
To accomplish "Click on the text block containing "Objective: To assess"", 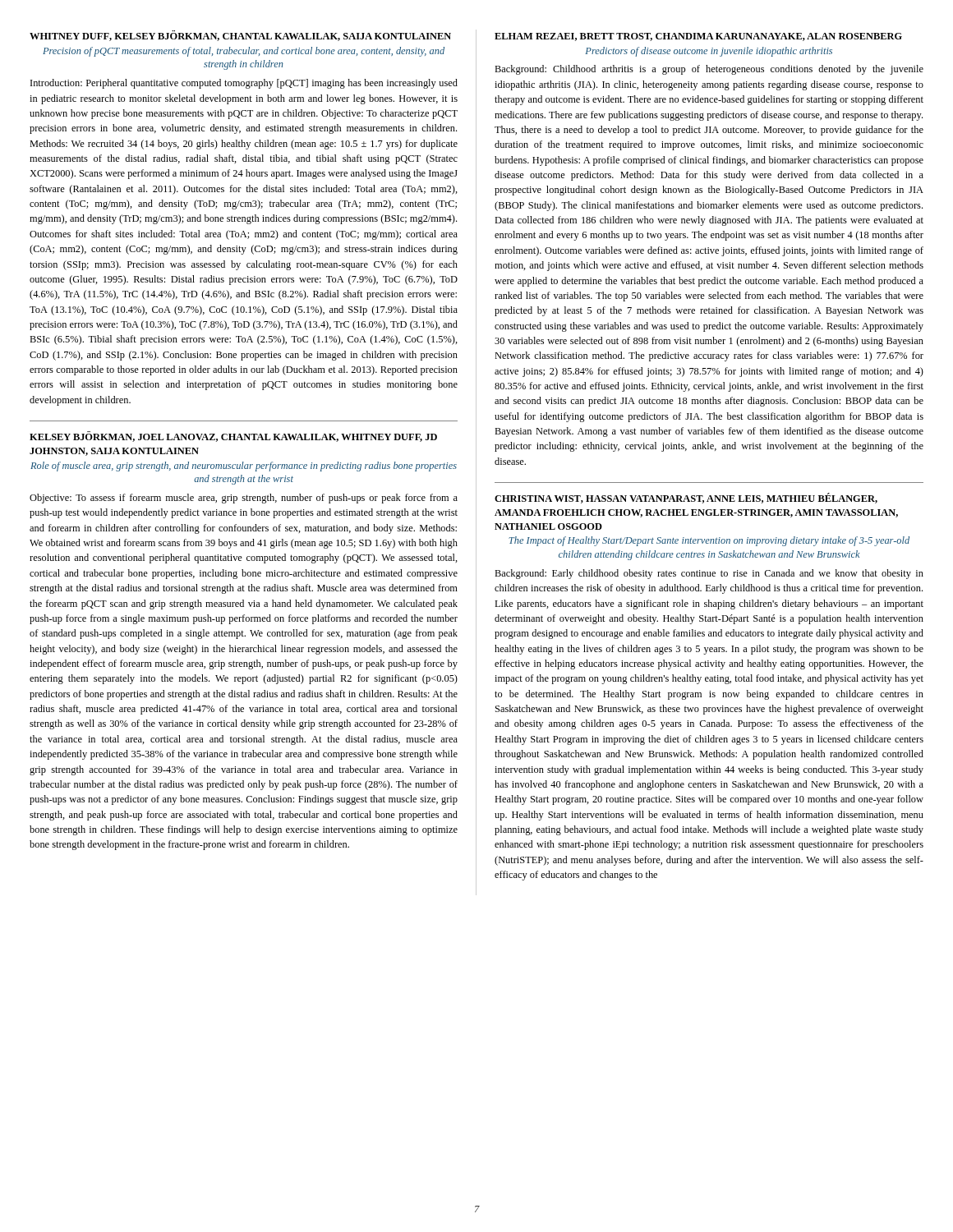I will pyautogui.click(x=244, y=671).
